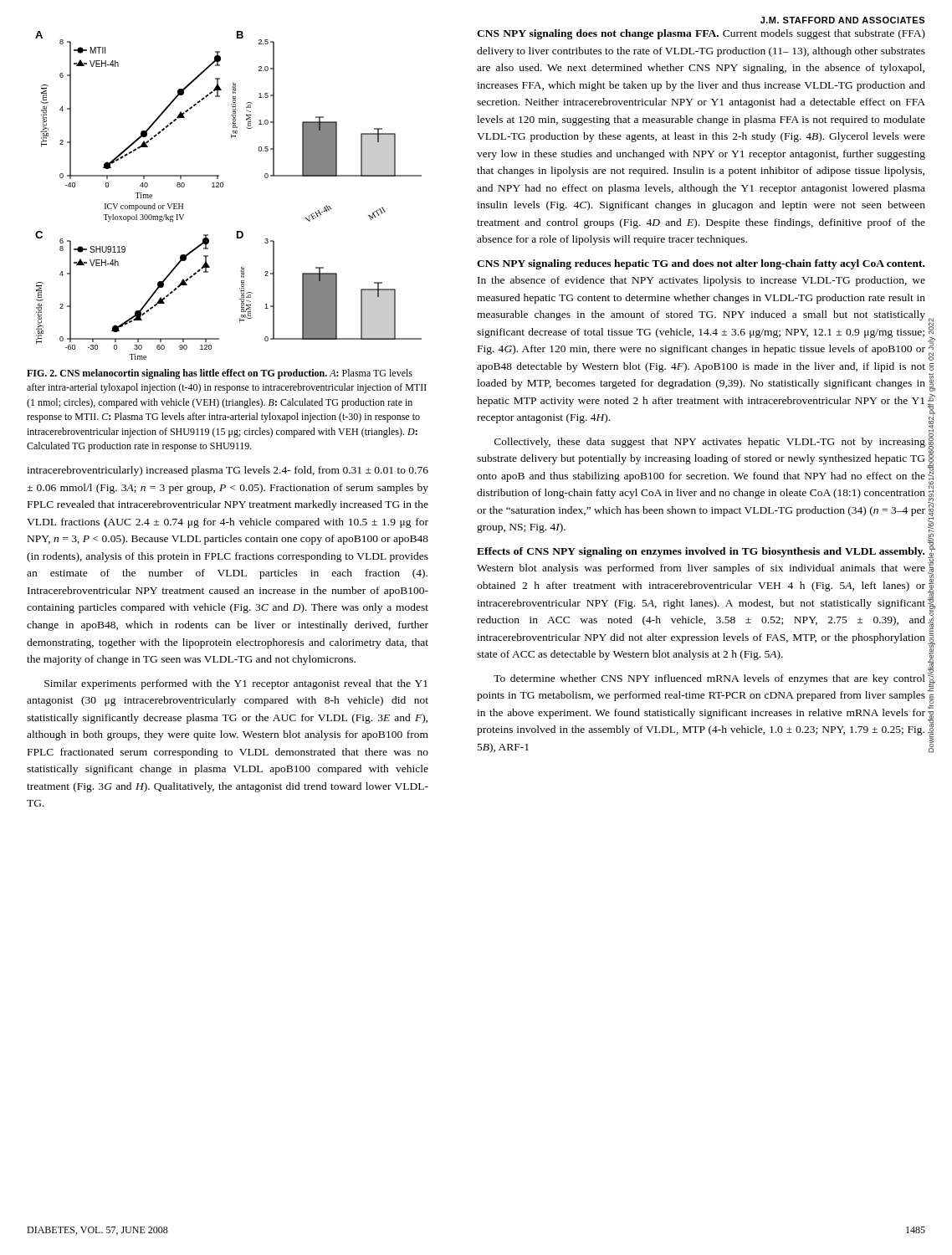Viewport: 952px width, 1255px height.
Task: Select the element starting "CNS NPY signaling"
Action: [701, 390]
